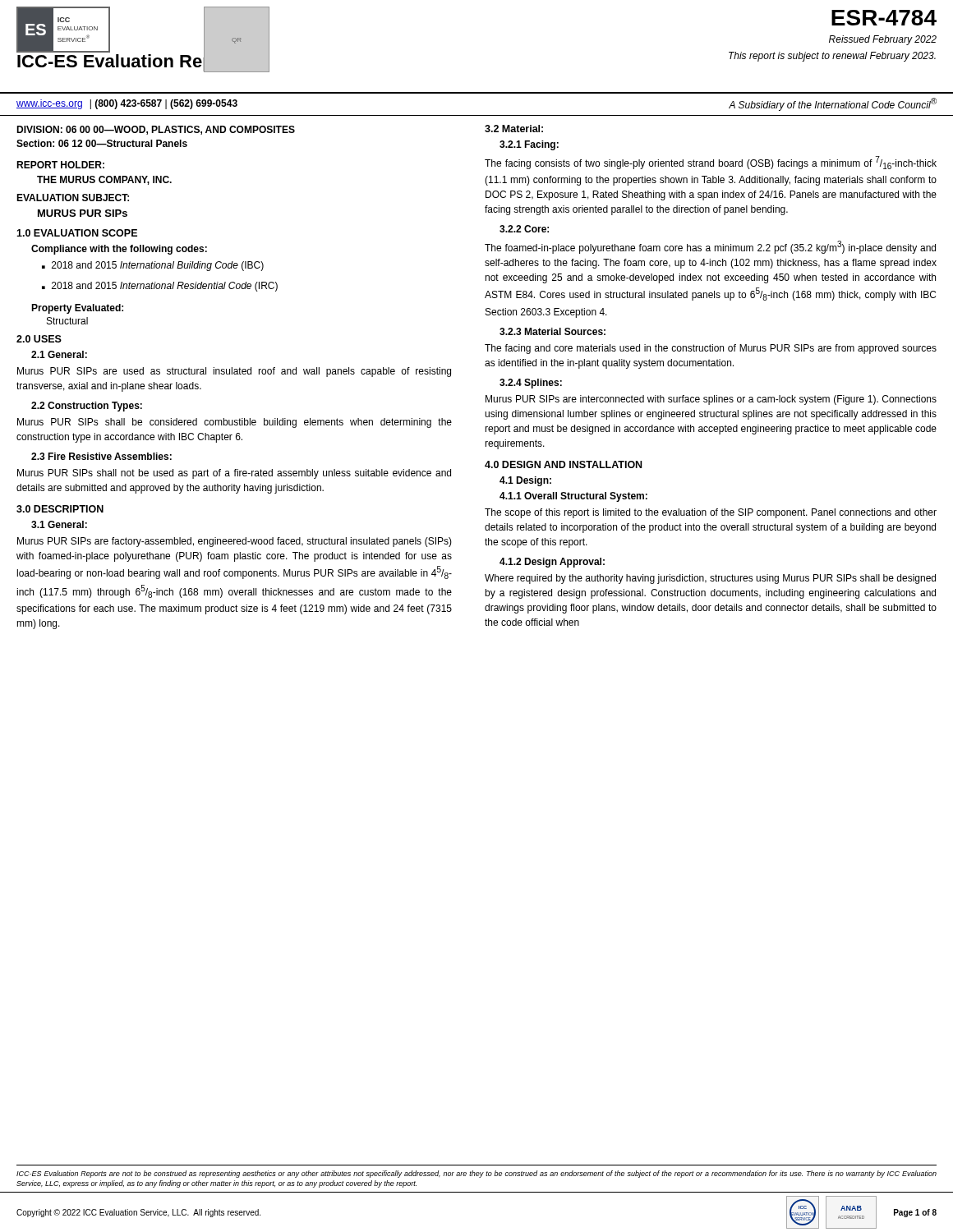Point to the region starting "▪ 2018 and 2015 International Building"
The height and width of the screenshot is (1232, 953).
[x=152, y=267]
